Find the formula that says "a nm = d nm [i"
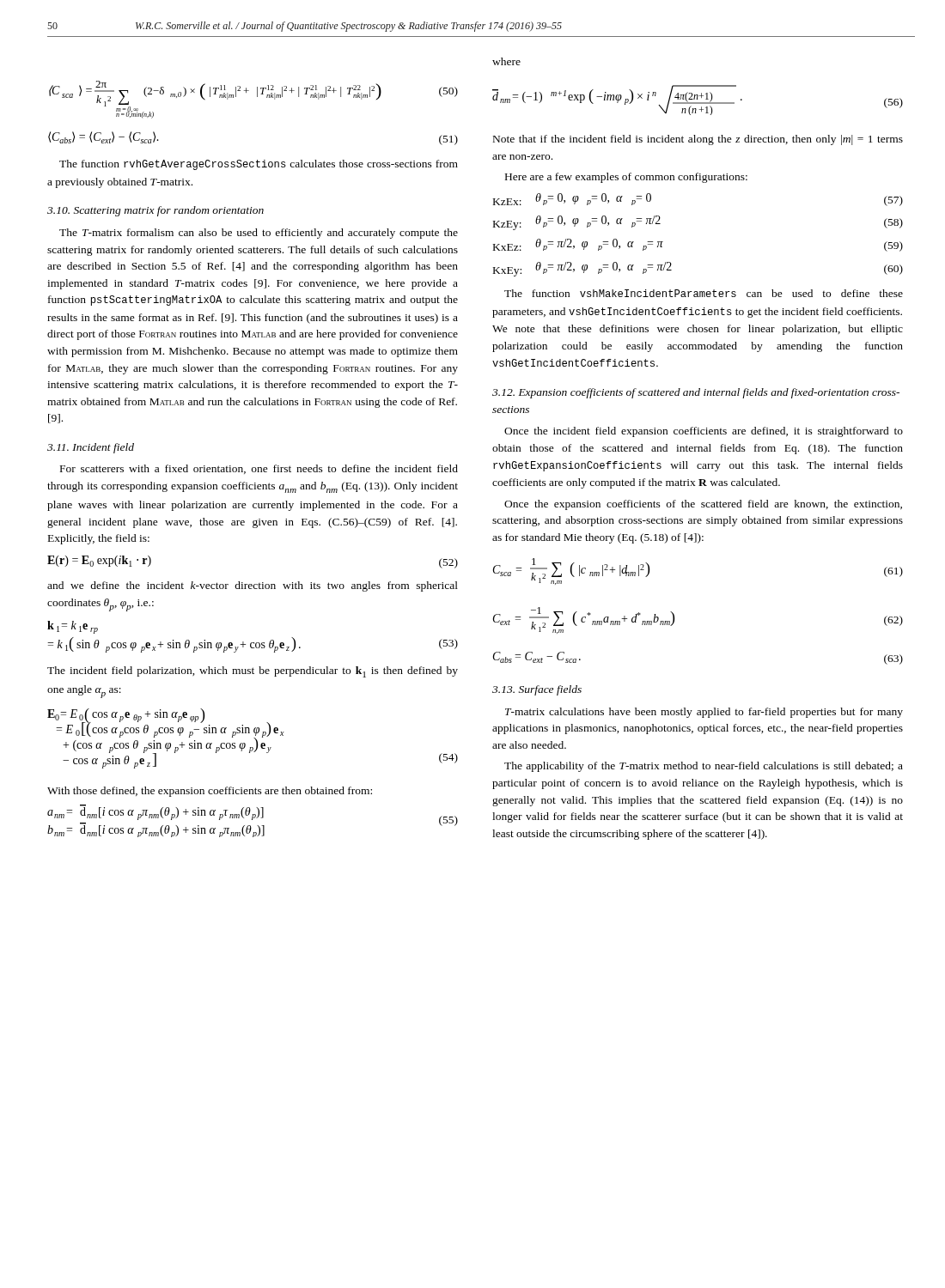This screenshot has height=1288, width=945. click(x=253, y=823)
